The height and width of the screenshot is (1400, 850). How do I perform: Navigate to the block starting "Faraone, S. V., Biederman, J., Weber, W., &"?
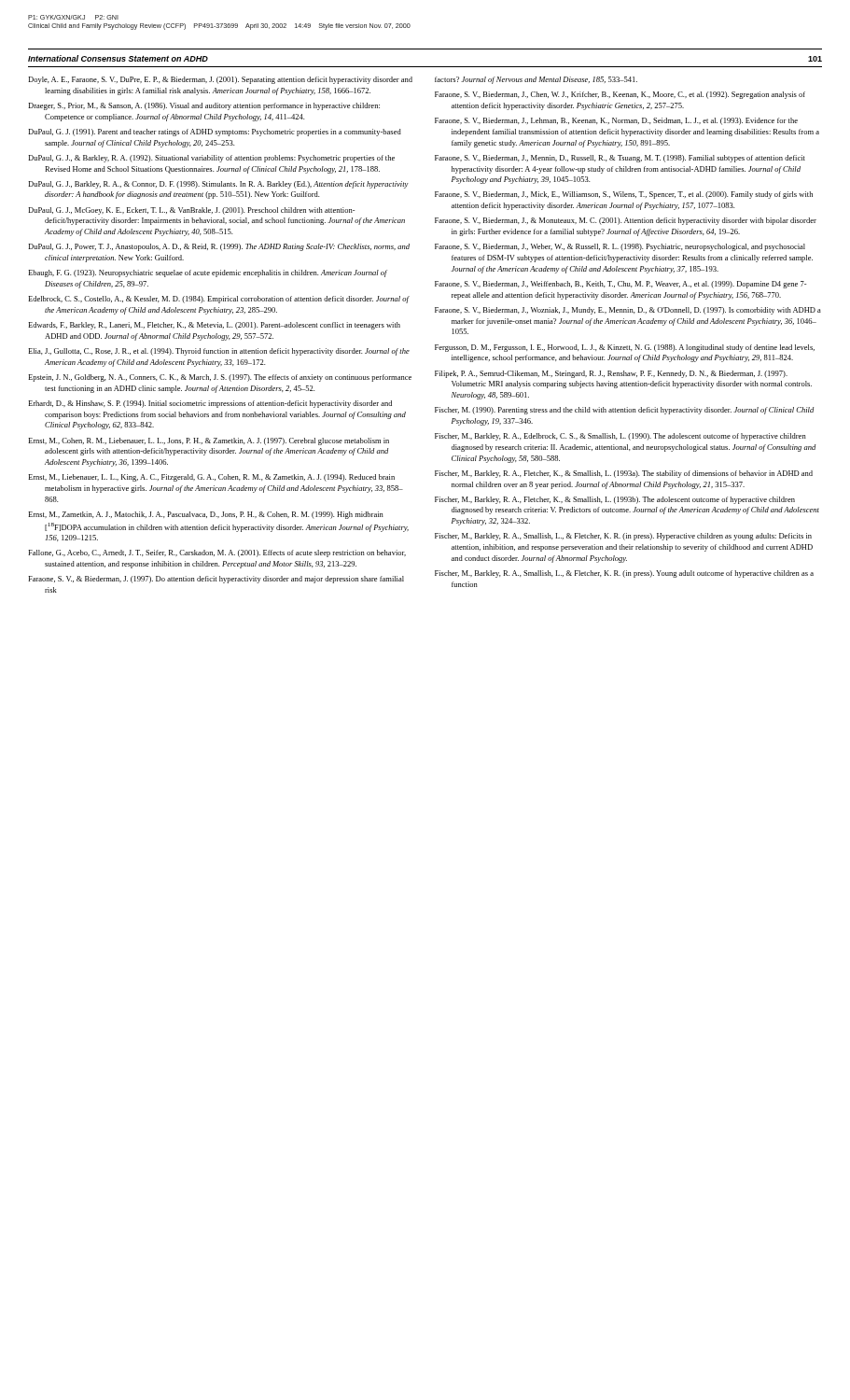pyautogui.click(x=624, y=258)
